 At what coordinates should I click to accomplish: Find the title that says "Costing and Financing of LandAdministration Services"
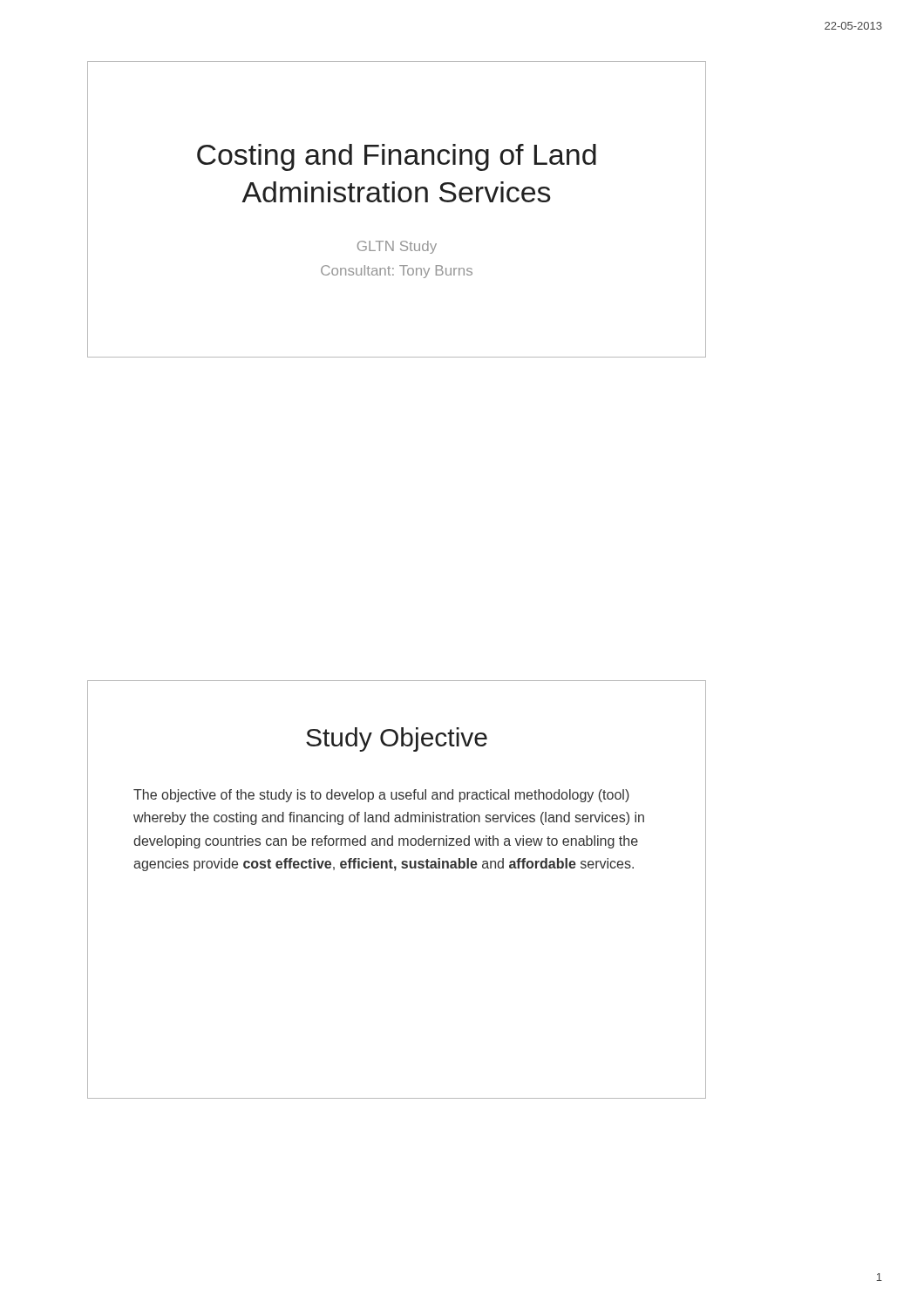[397, 173]
